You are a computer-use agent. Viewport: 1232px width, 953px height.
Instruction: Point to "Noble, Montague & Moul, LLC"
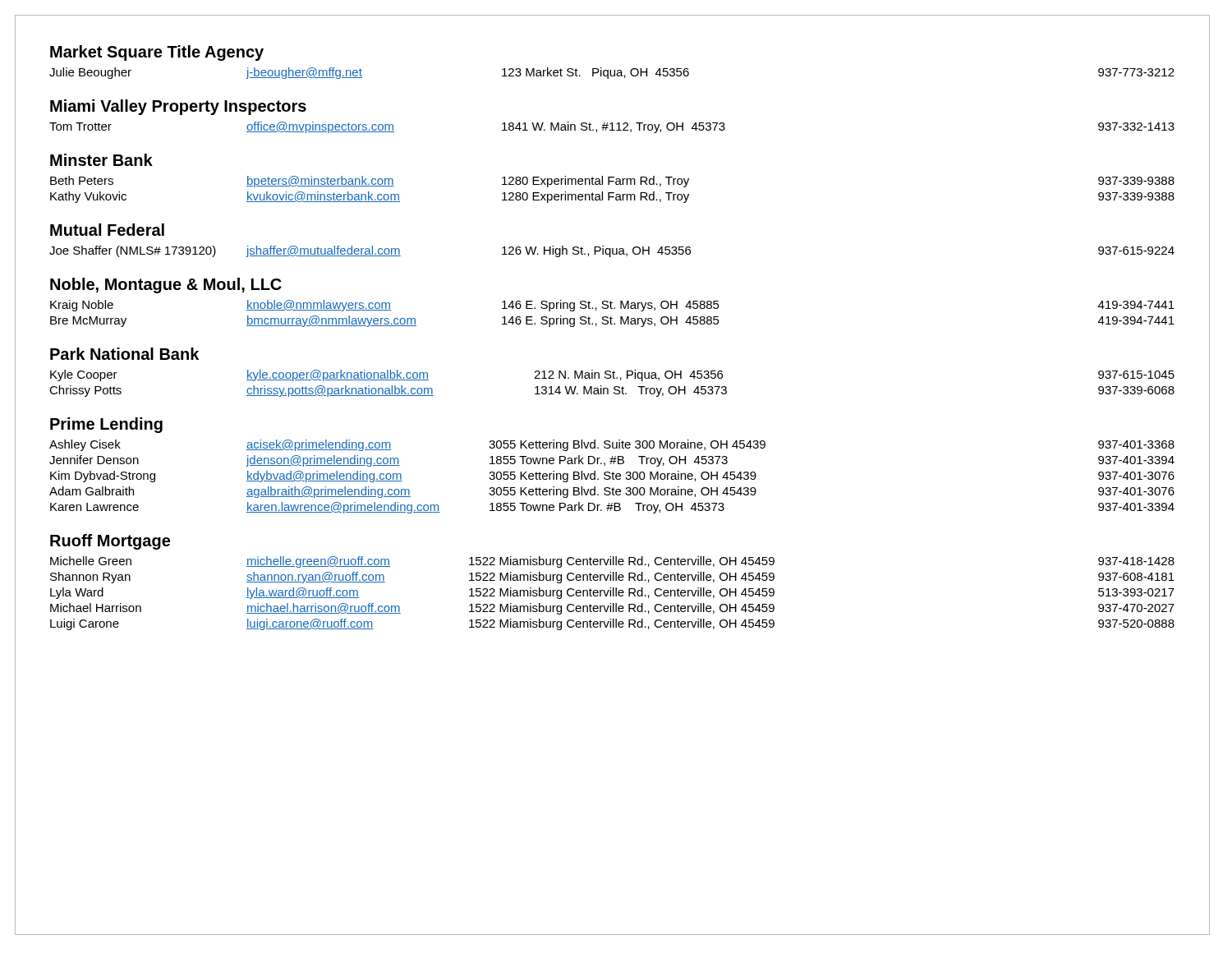[x=166, y=284]
